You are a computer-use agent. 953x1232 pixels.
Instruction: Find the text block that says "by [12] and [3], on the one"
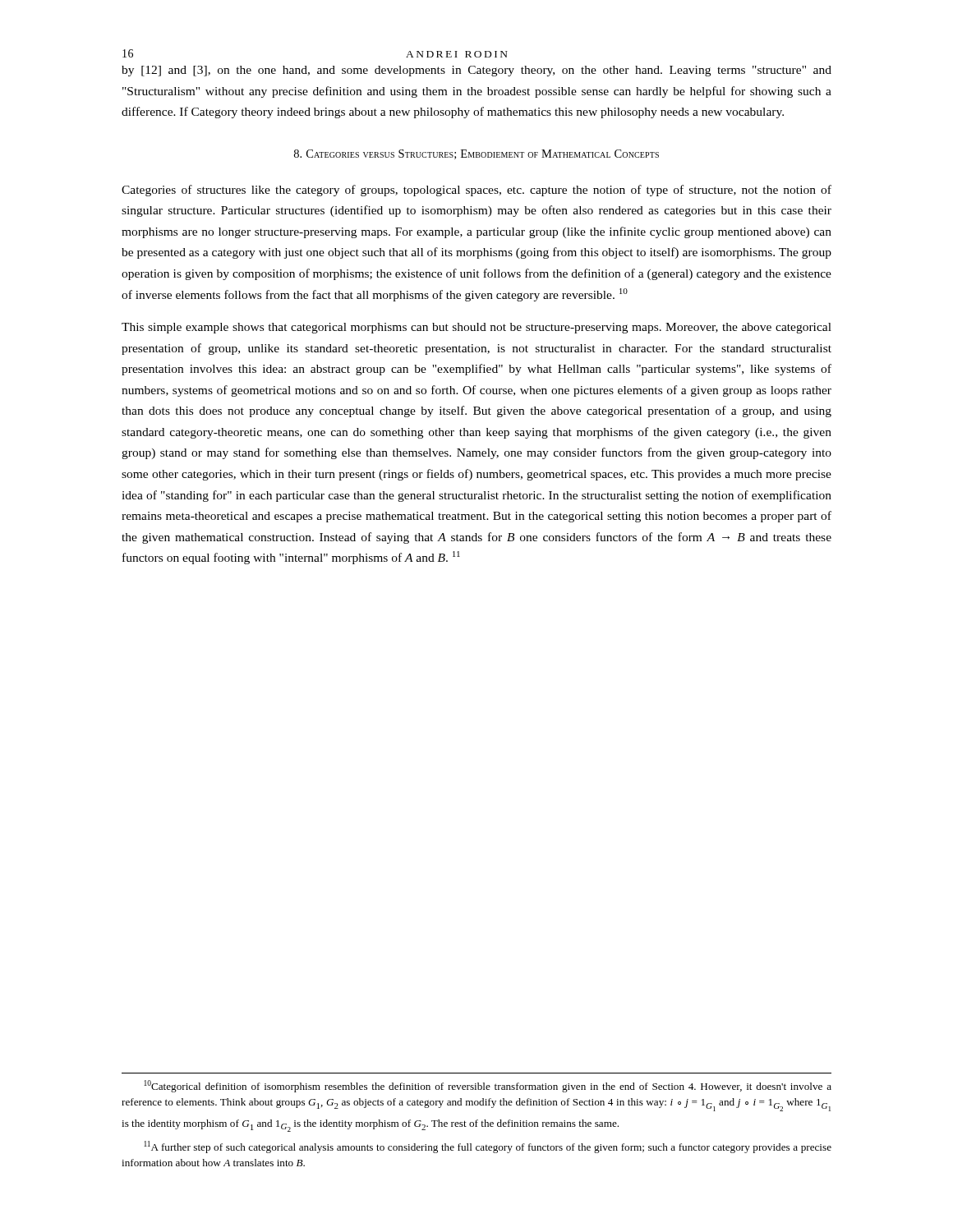[476, 91]
